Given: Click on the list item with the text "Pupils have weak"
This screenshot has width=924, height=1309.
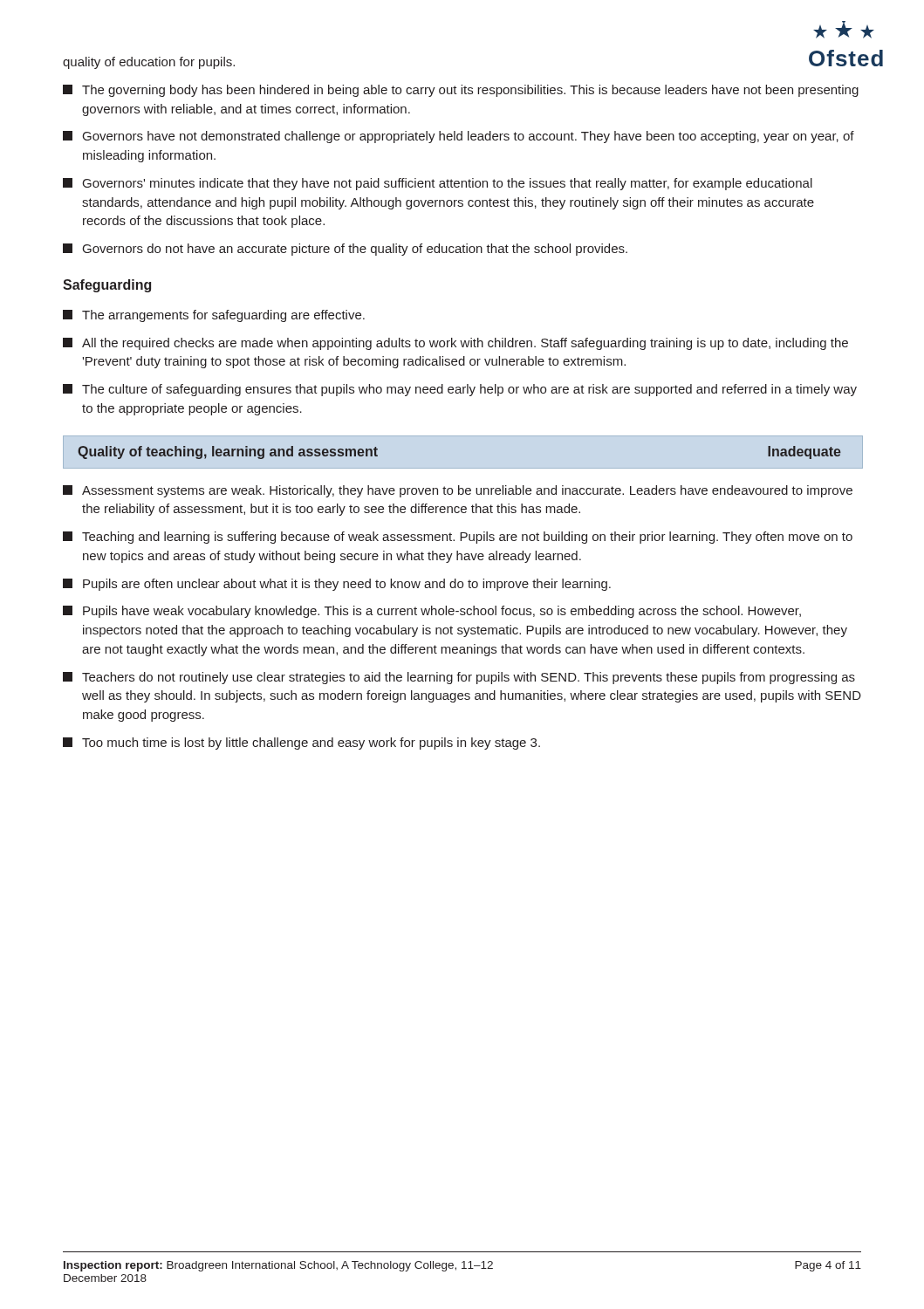Looking at the screenshot, I should [462, 630].
